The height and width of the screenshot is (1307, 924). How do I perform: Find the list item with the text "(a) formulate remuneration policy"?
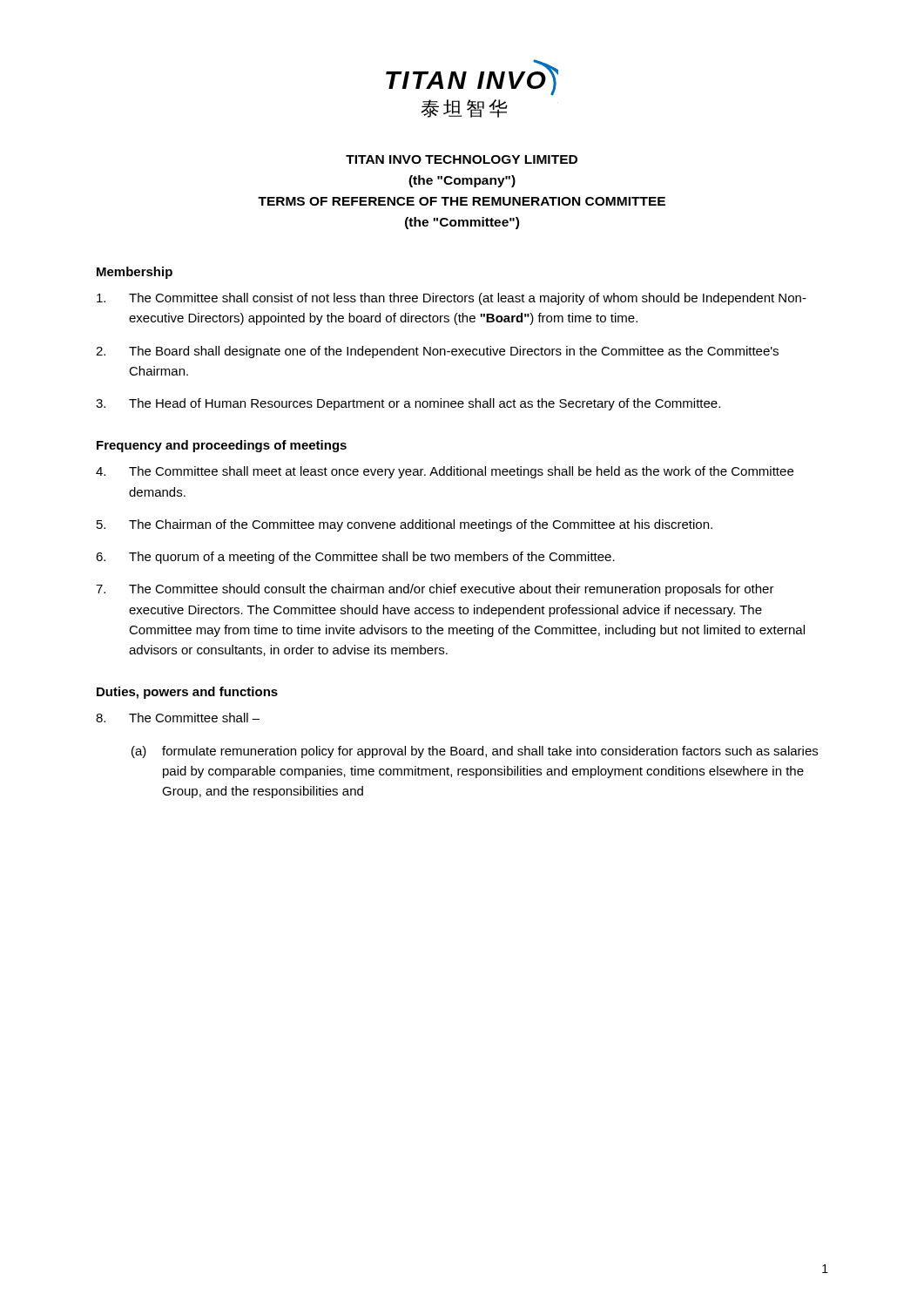pyautogui.click(x=479, y=771)
